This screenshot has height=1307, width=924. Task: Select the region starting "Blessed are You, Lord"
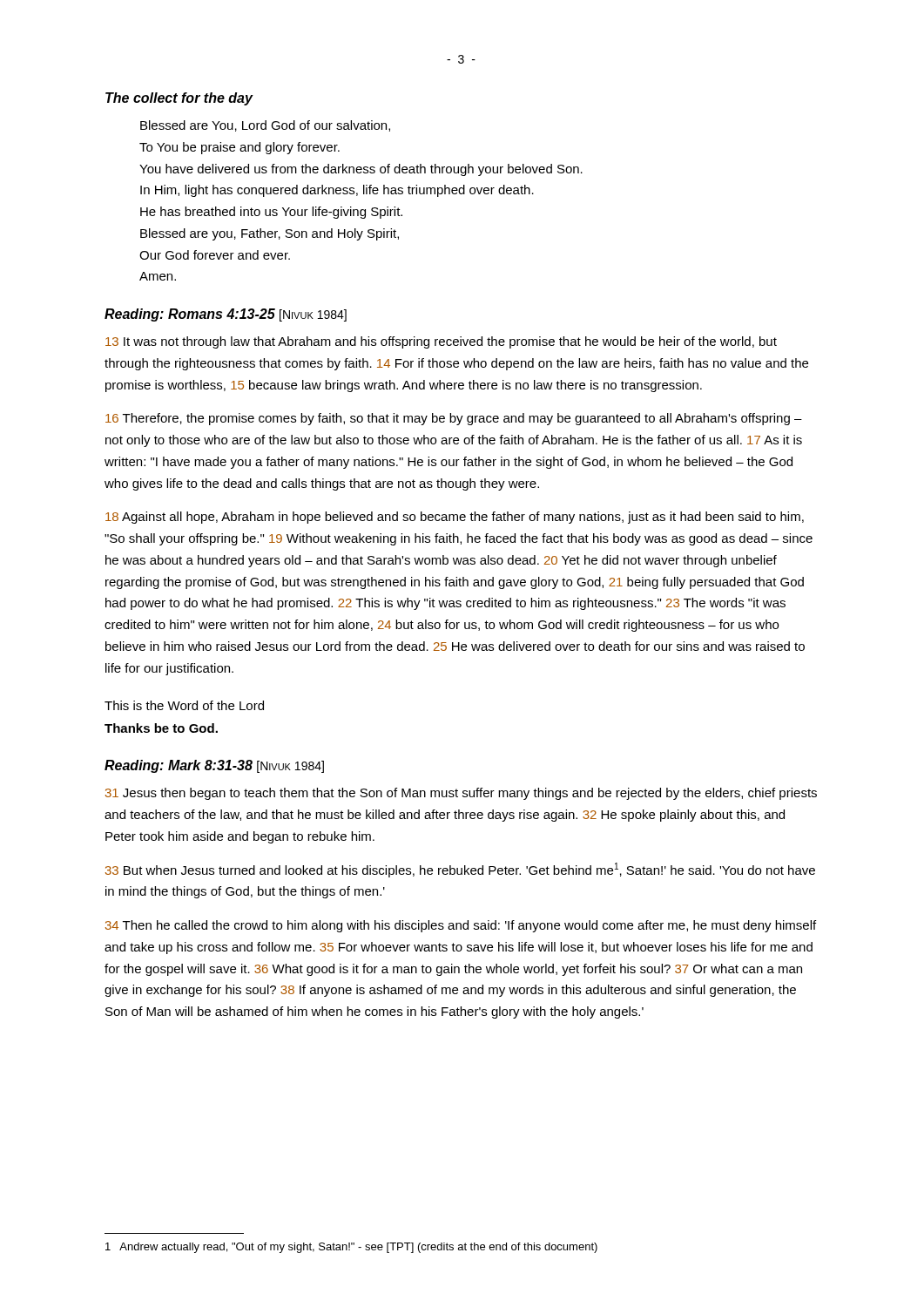479,201
